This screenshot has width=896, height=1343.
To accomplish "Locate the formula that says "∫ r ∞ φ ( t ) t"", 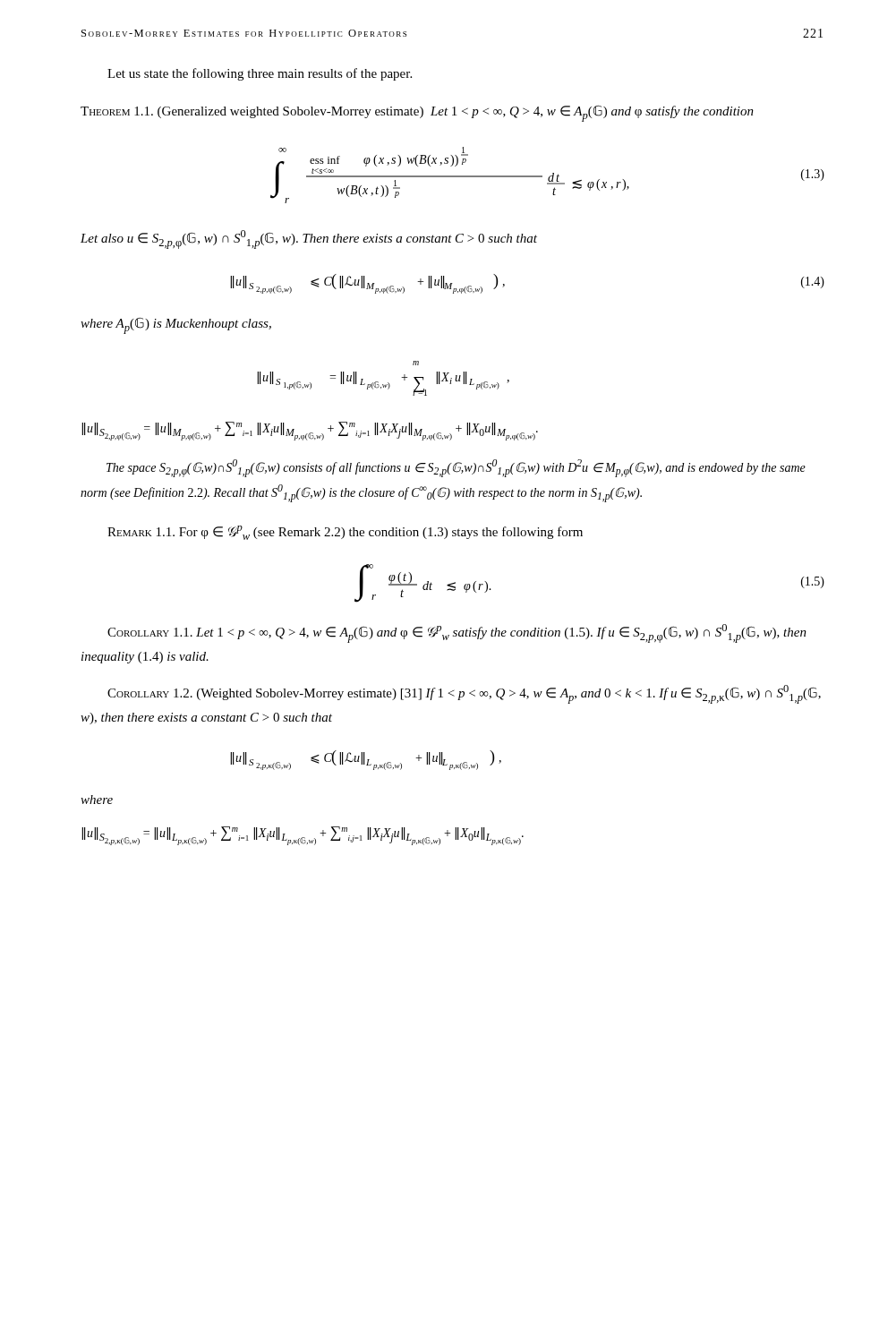I will (x=402, y=584).
